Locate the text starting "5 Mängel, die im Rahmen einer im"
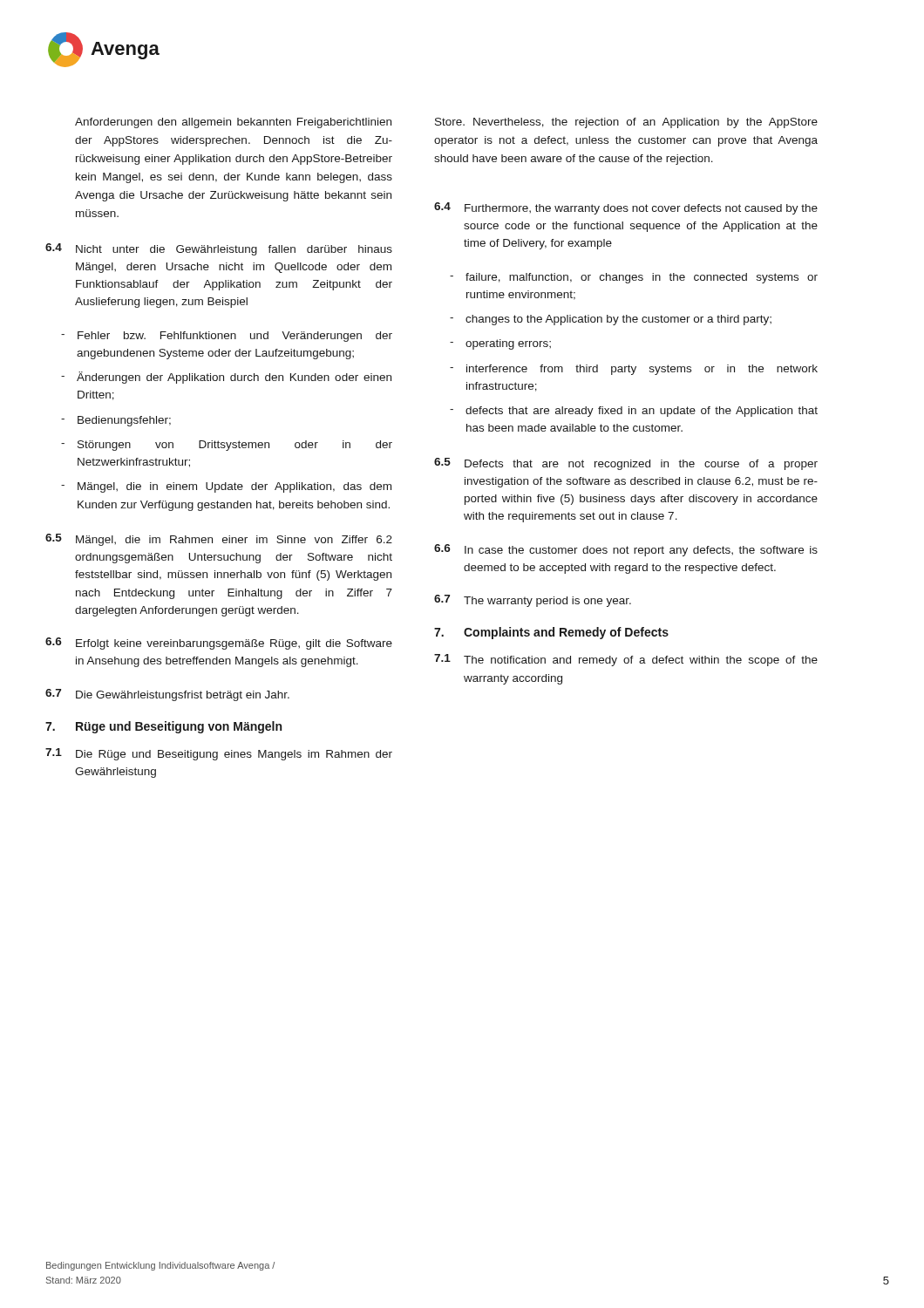This screenshot has width=924, height=1308. pyautogui.click(x=219, y=575)
